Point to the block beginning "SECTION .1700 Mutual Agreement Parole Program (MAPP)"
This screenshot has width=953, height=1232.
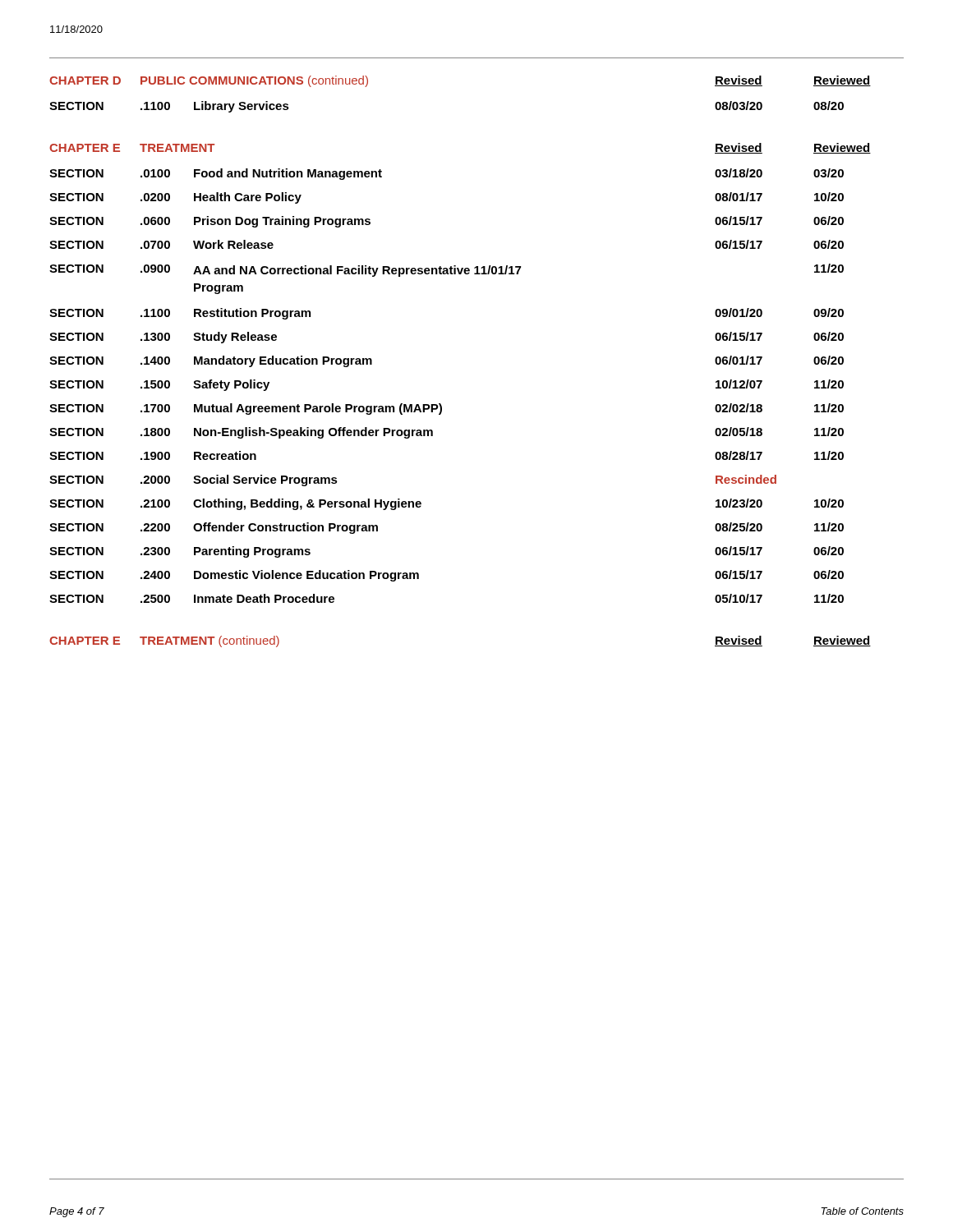pyautogui.click(x=78, y=409)
